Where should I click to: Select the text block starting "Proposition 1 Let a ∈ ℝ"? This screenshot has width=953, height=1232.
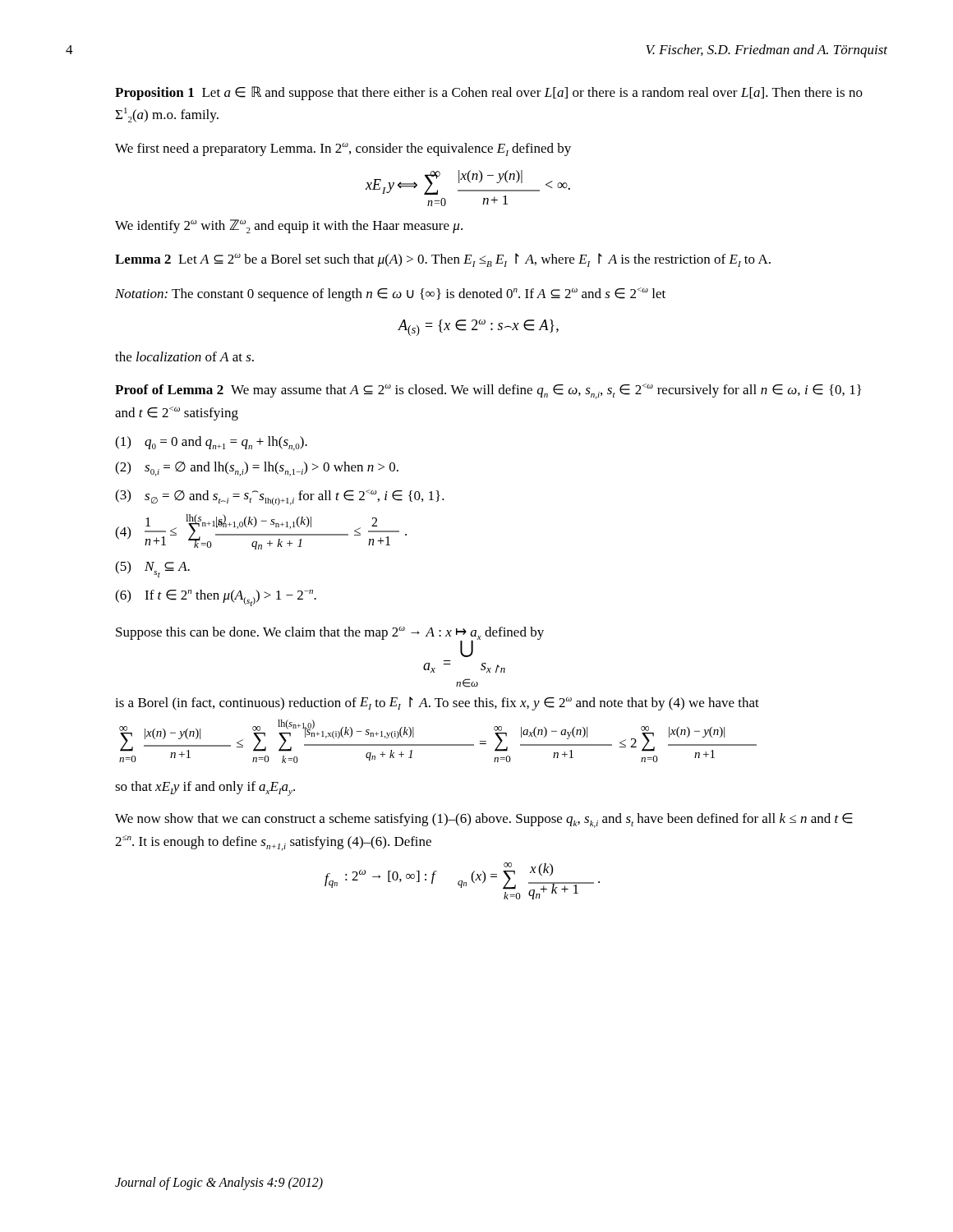(x=489, y=104)
